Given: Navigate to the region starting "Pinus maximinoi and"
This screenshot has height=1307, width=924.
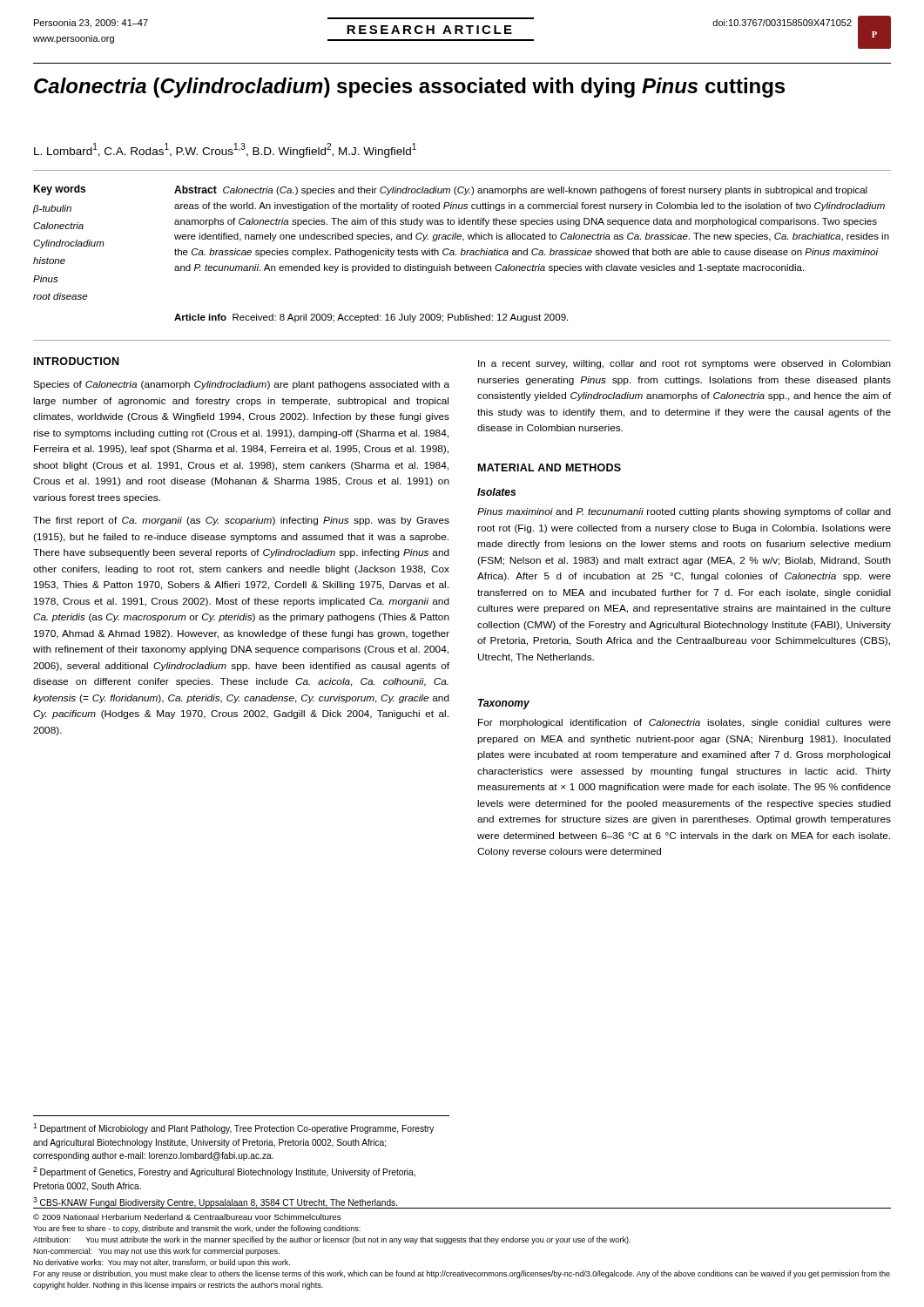Looking at the screenshot, I should 684,584.
